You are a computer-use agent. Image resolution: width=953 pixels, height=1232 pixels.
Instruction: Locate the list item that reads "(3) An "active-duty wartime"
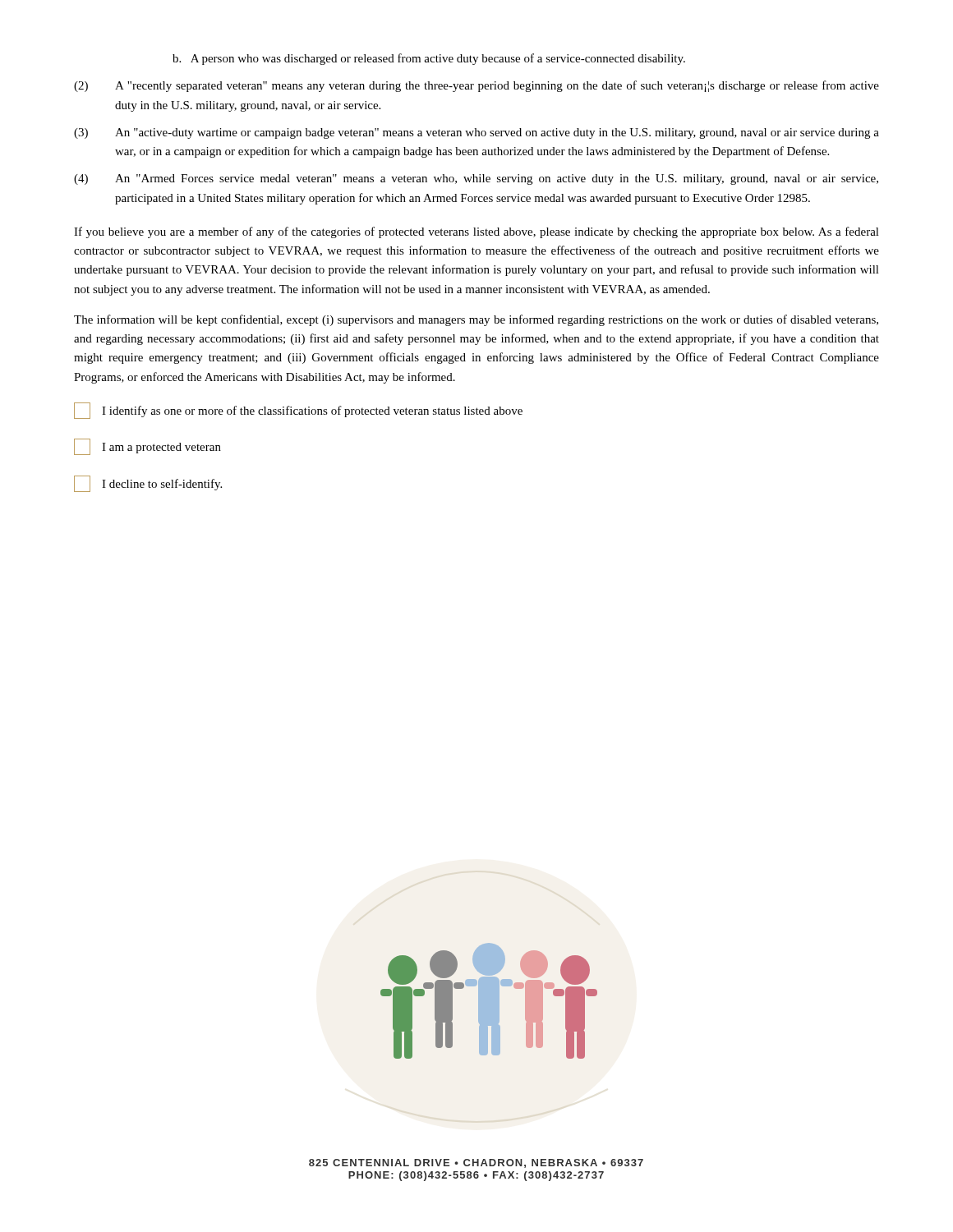coord(476,142)
